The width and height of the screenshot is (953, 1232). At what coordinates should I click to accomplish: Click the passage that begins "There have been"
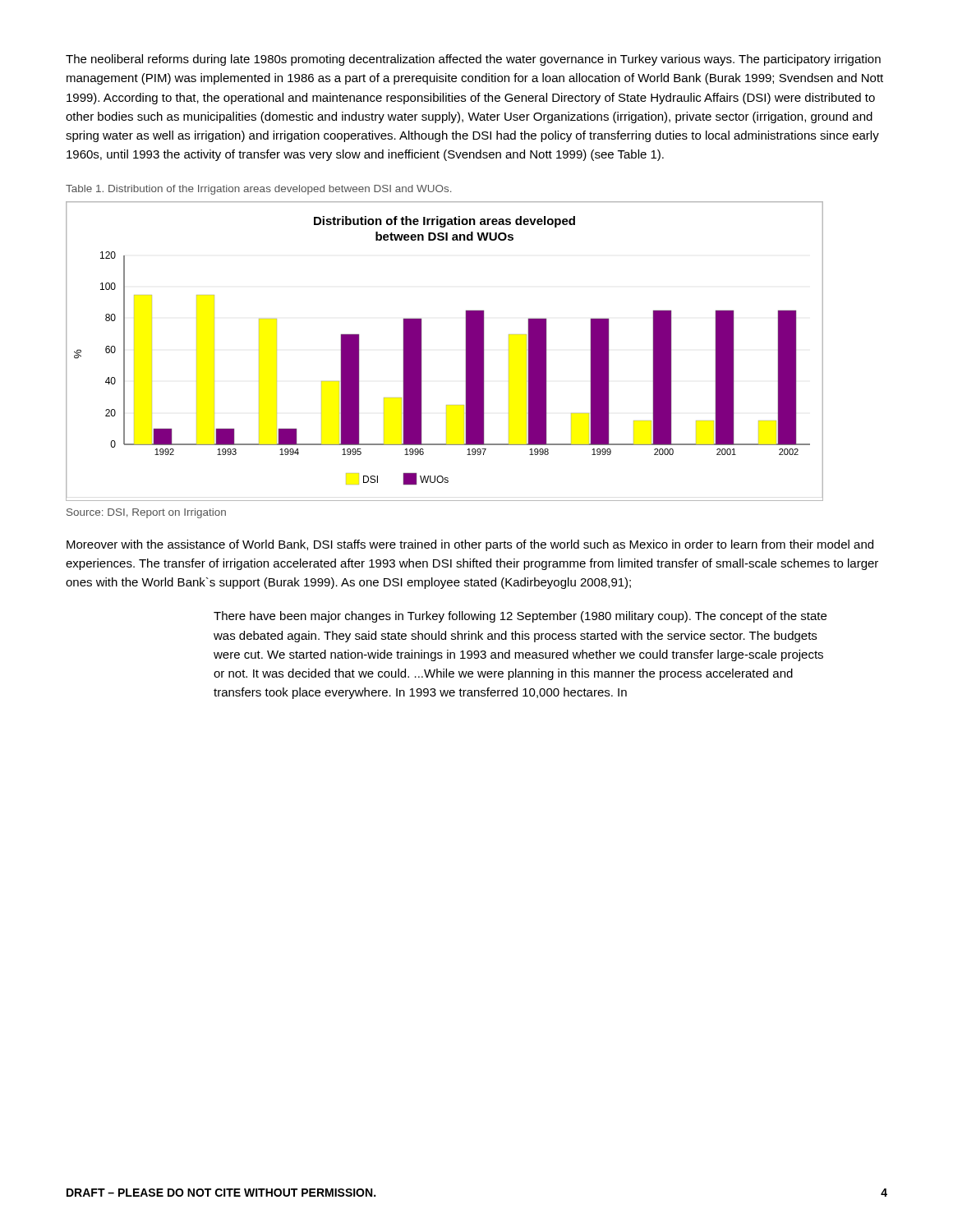pyautogui.click(x=520, y=654)
